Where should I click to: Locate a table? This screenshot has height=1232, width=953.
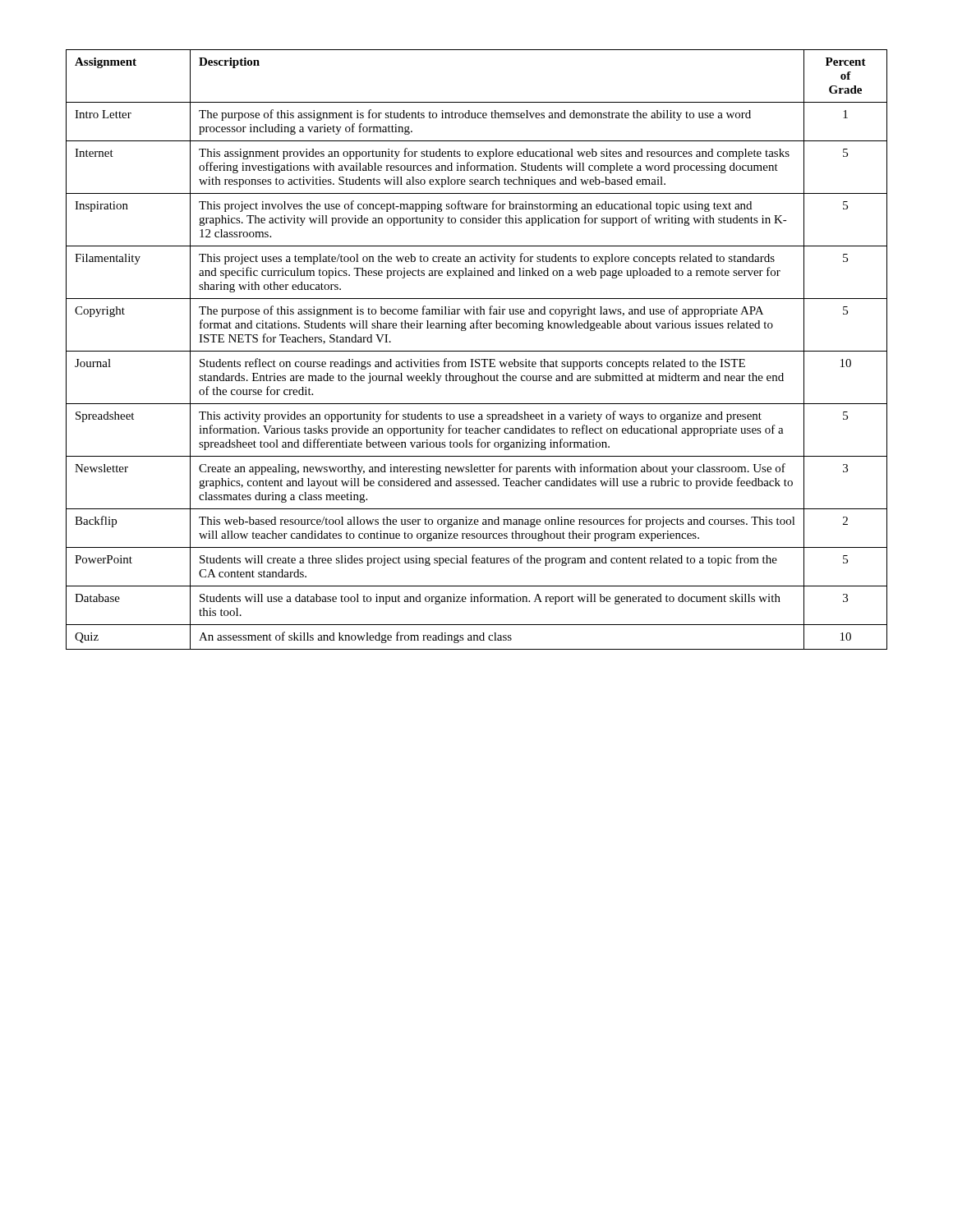click(x=476, y=349)
